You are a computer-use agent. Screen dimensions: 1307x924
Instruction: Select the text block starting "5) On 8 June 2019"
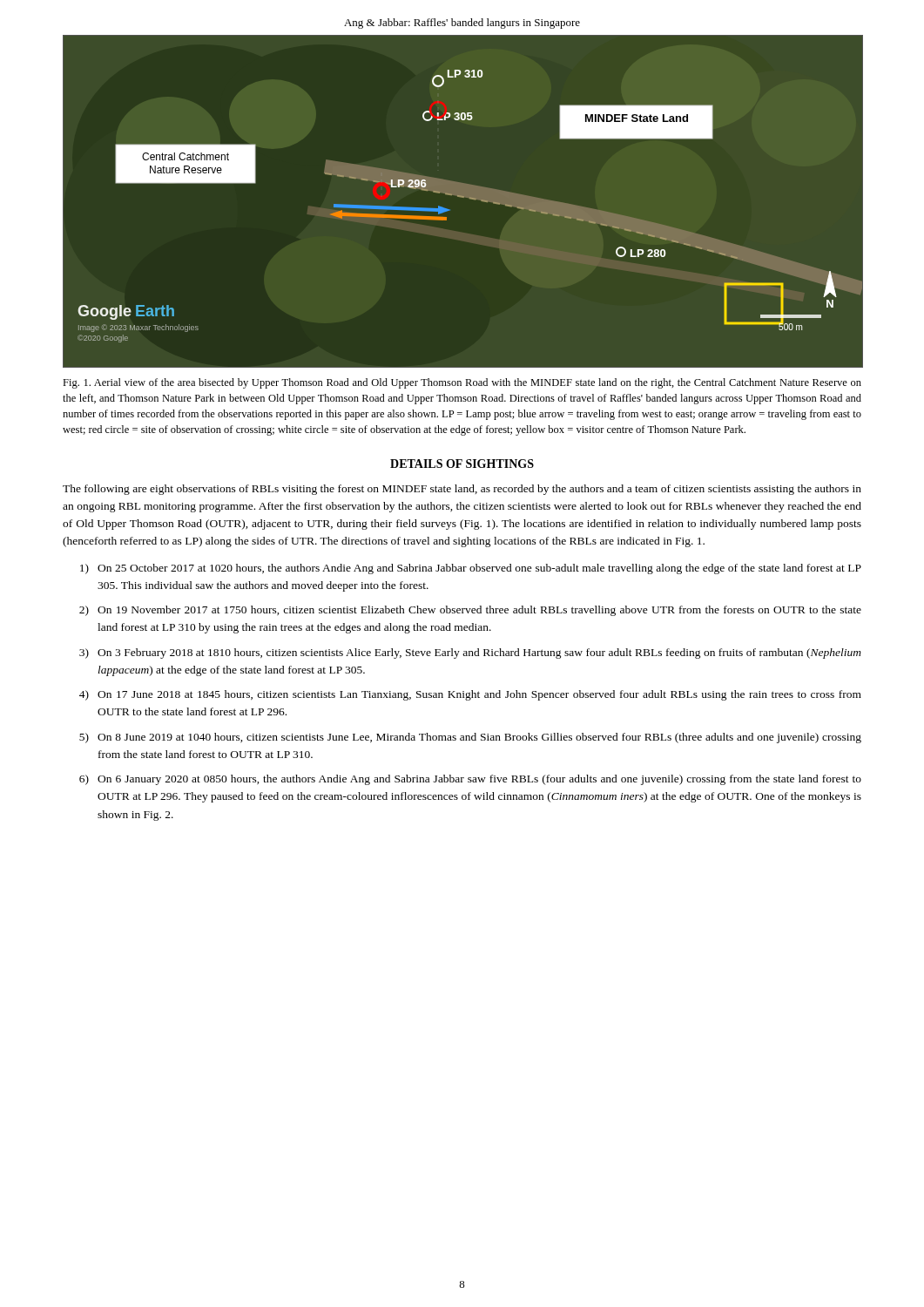[x=462, y=746]
